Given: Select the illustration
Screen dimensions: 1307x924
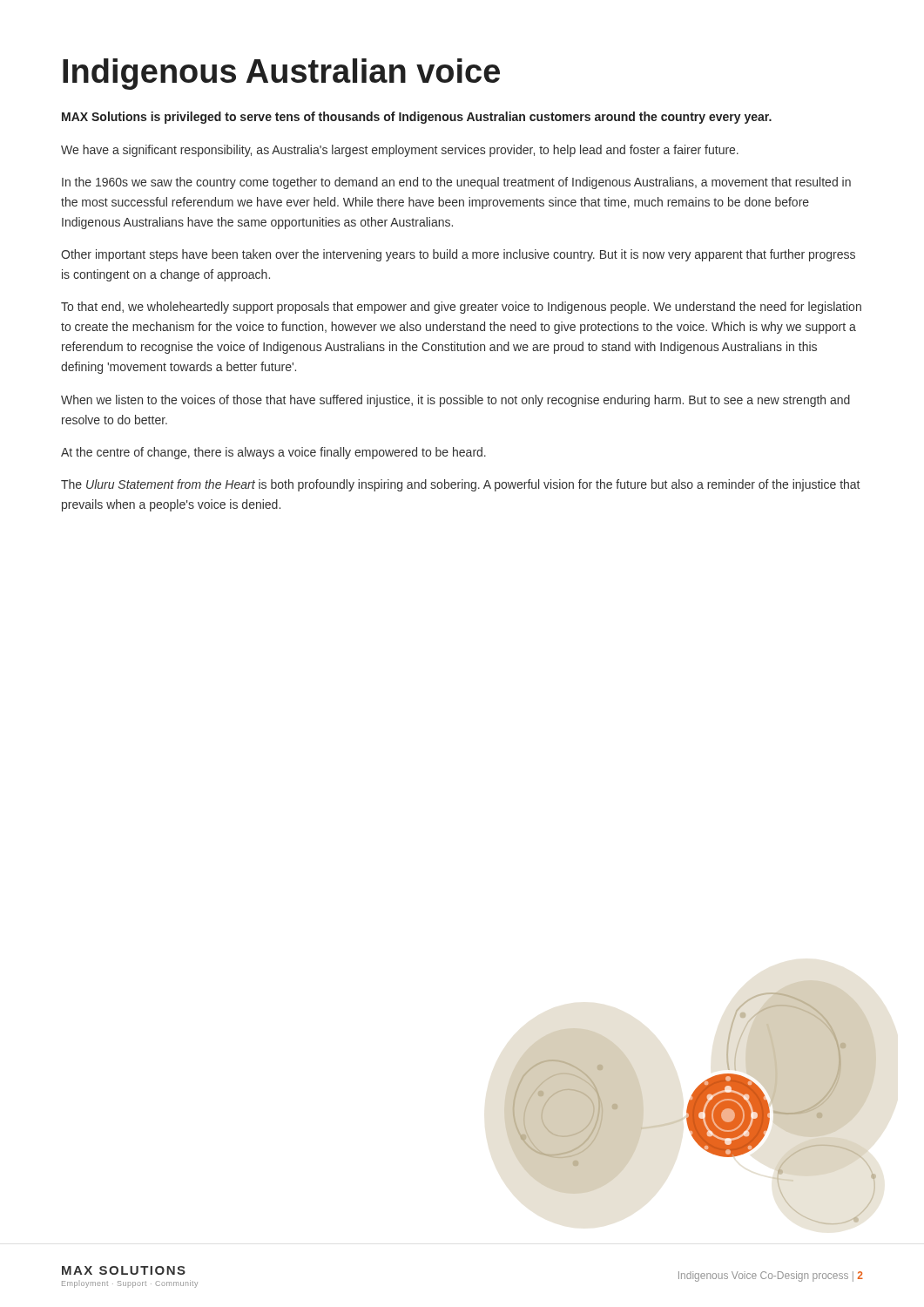Looking at the screenshot, I should coord(684,1098).
